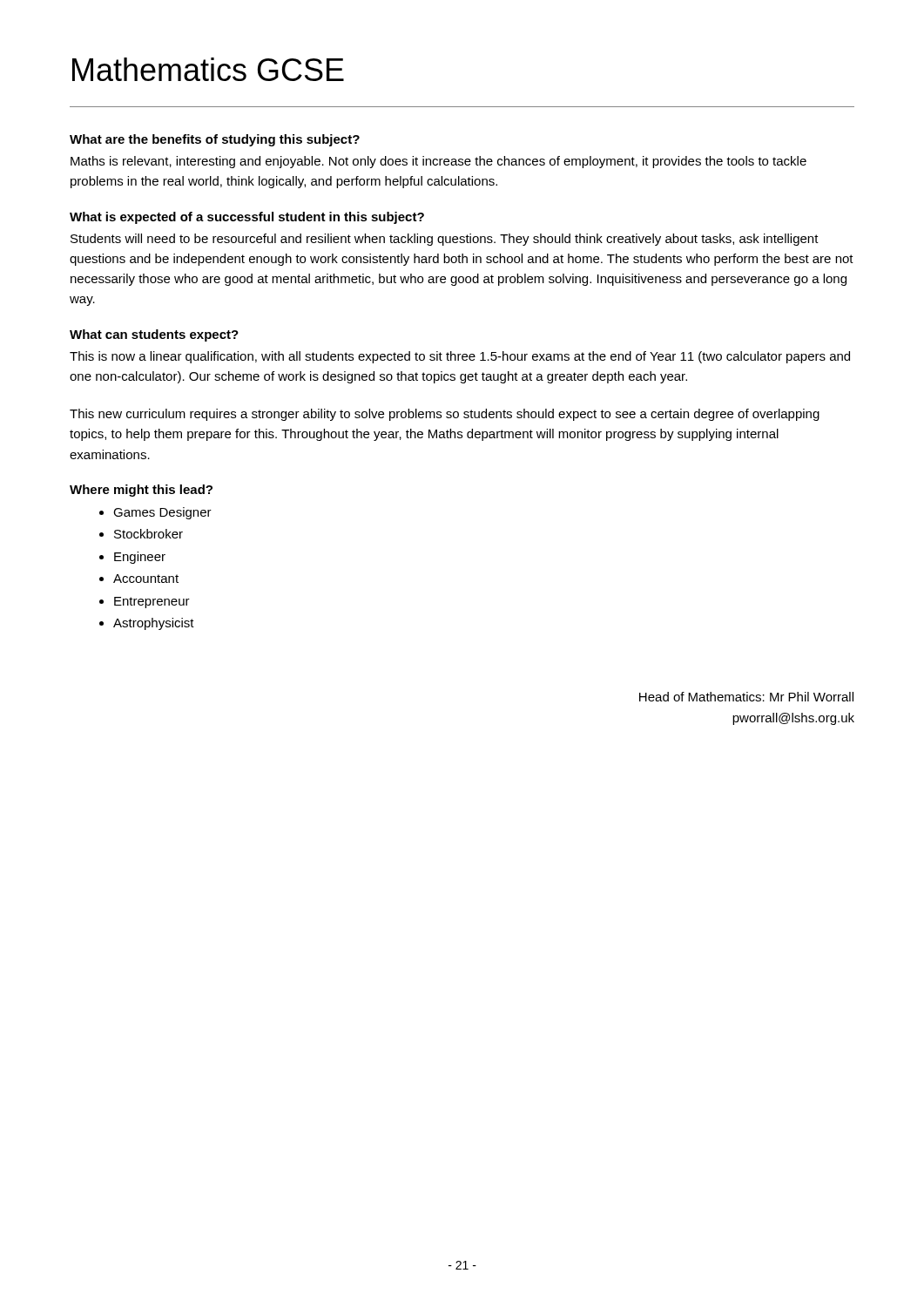924x1307 pixels.
Task: Locate the element starting "Maths is relevant,"
Action: tap(462, 171)
